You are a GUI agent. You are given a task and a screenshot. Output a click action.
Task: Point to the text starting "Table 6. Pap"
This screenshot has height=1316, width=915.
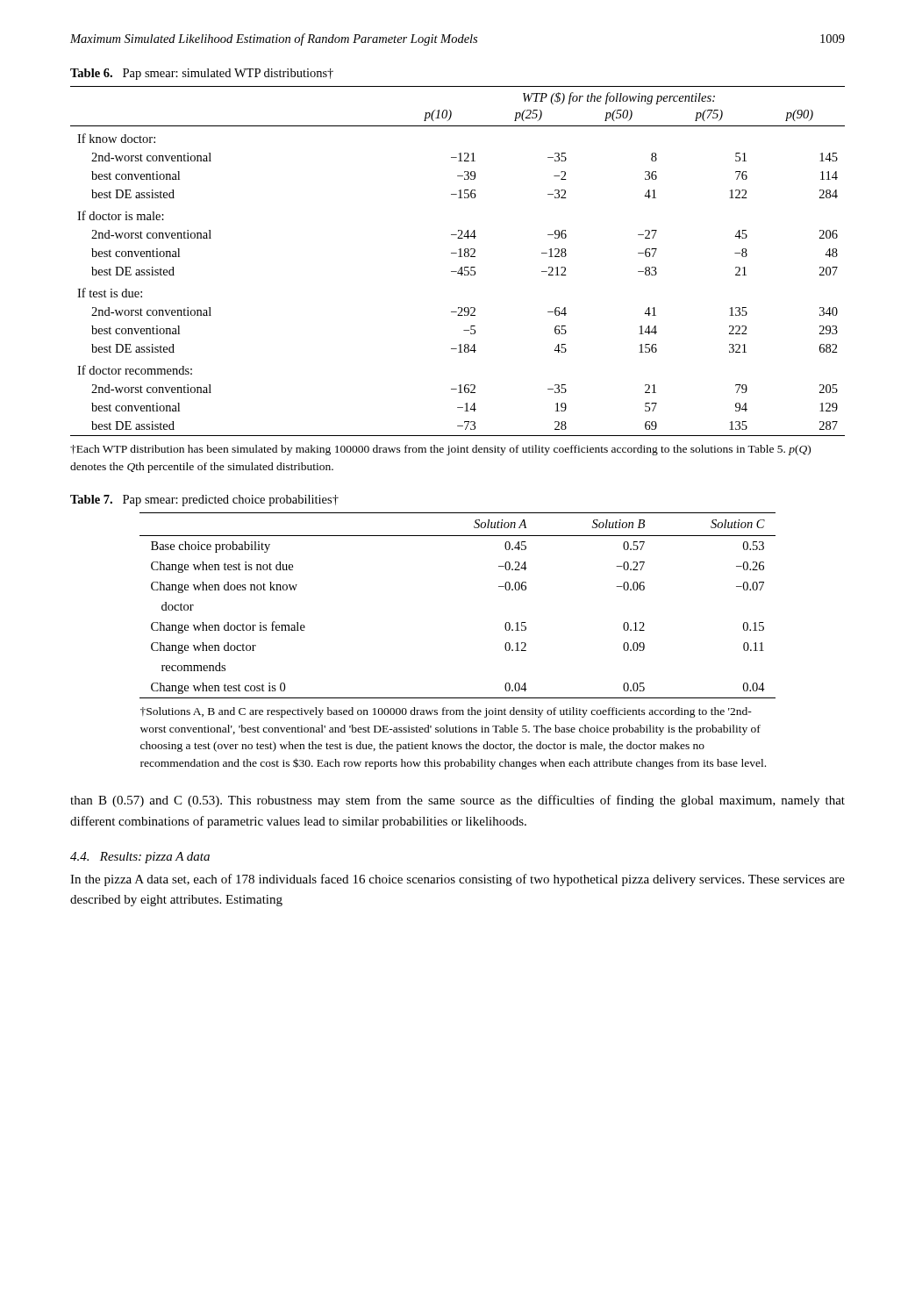[202, 73]
